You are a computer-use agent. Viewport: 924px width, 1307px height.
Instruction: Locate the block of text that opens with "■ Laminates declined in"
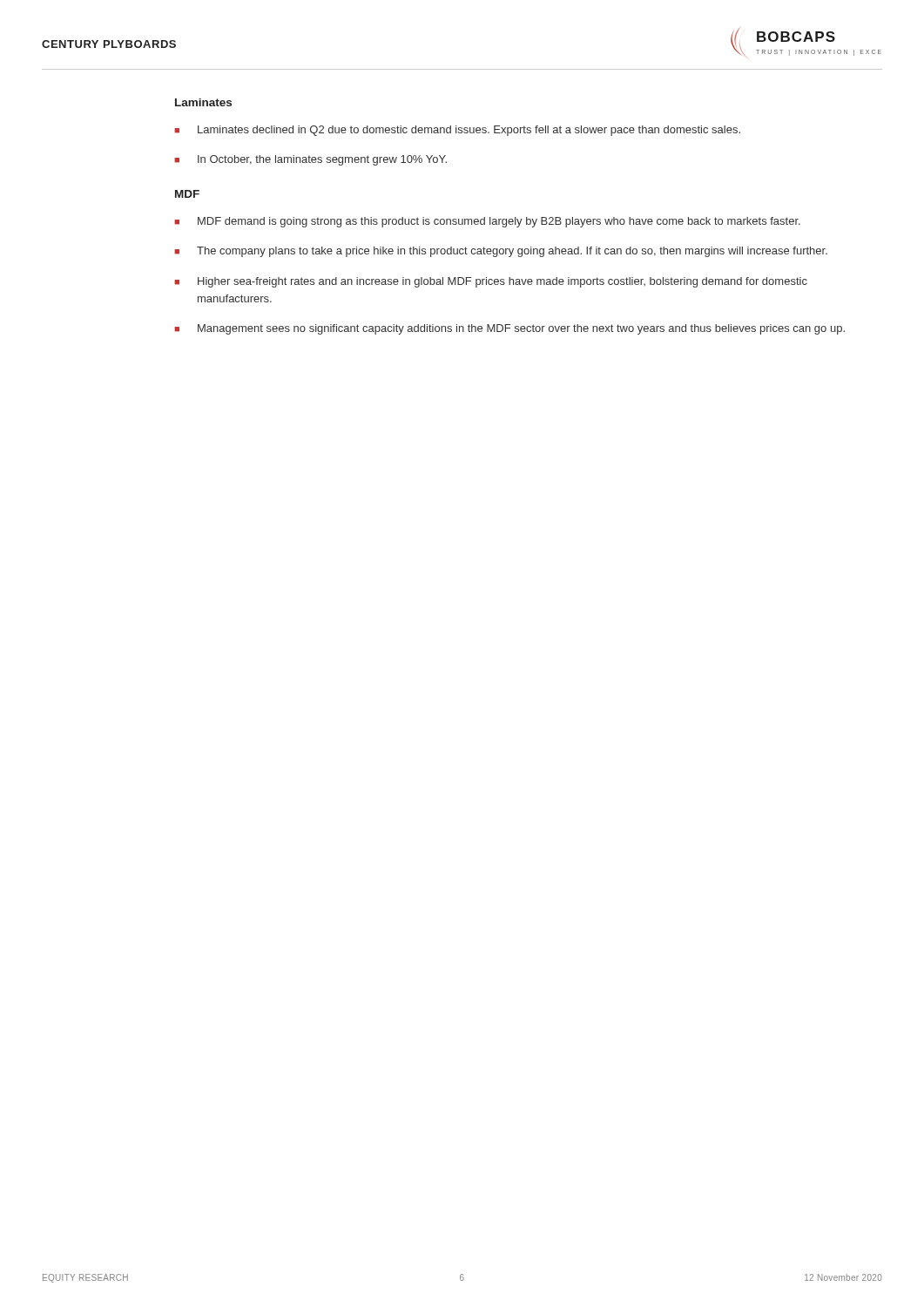coord(458,130)
